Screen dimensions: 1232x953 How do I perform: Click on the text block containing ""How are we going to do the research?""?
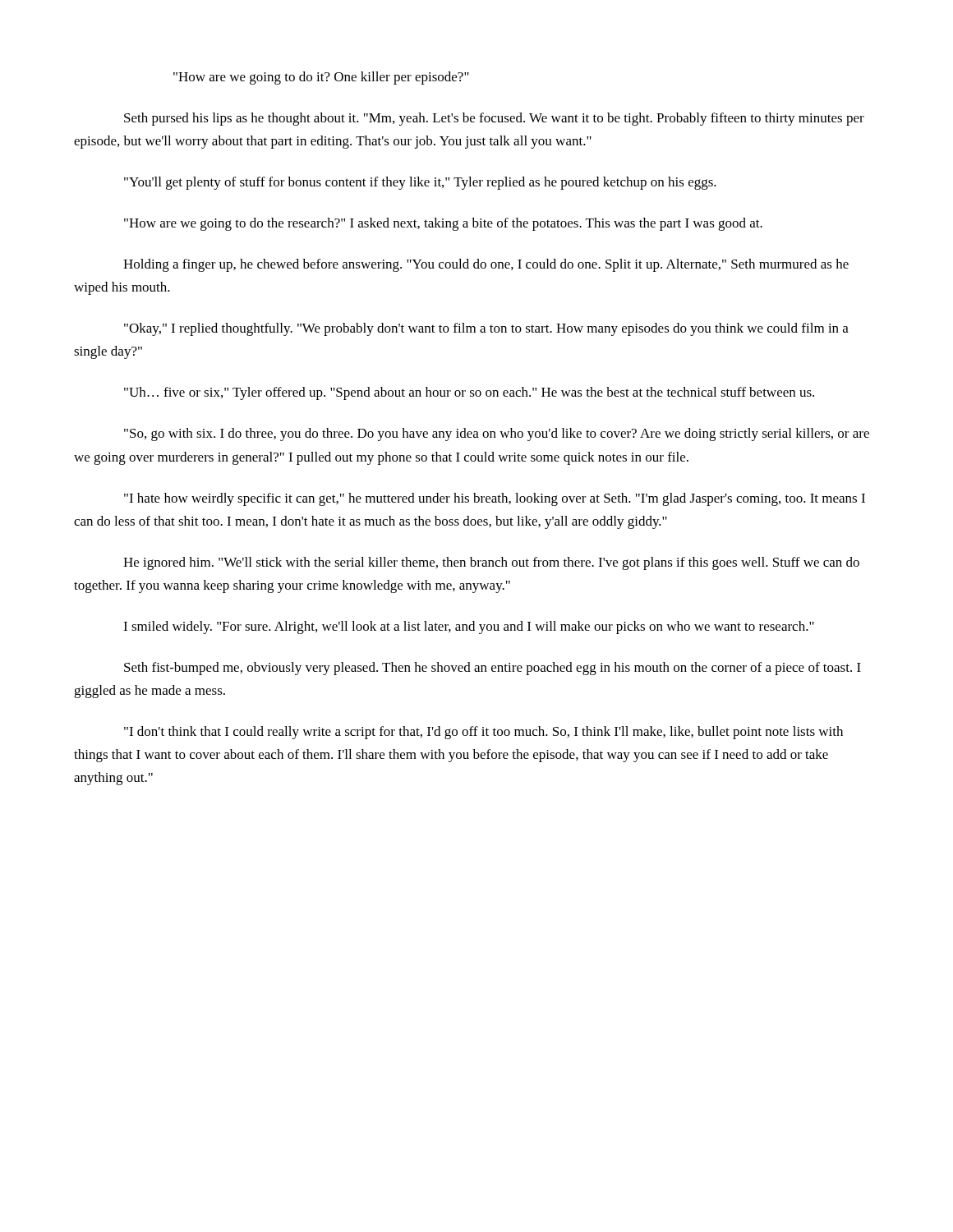443,223
